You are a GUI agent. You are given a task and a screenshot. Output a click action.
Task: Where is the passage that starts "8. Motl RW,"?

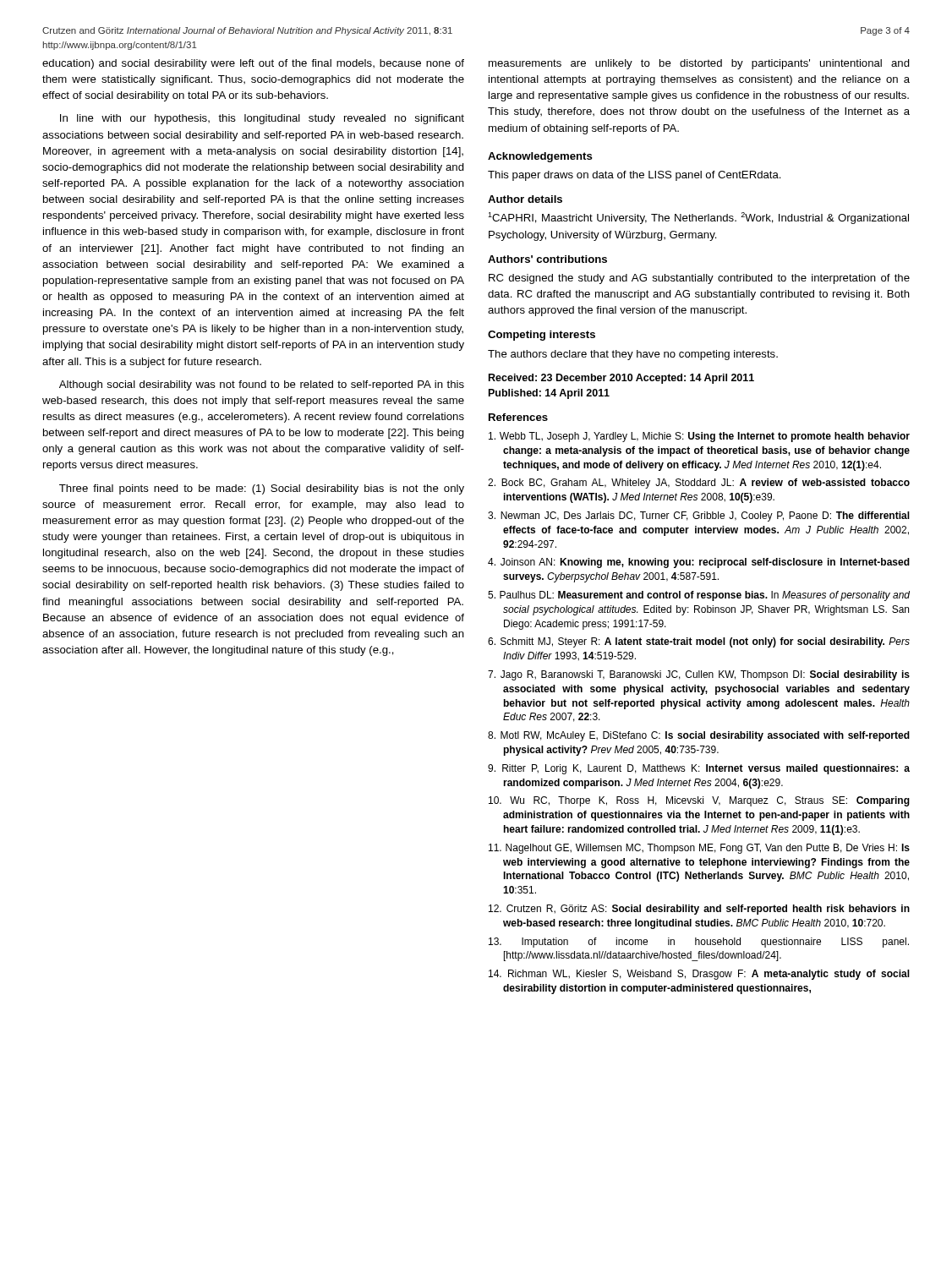click(699, 743)
